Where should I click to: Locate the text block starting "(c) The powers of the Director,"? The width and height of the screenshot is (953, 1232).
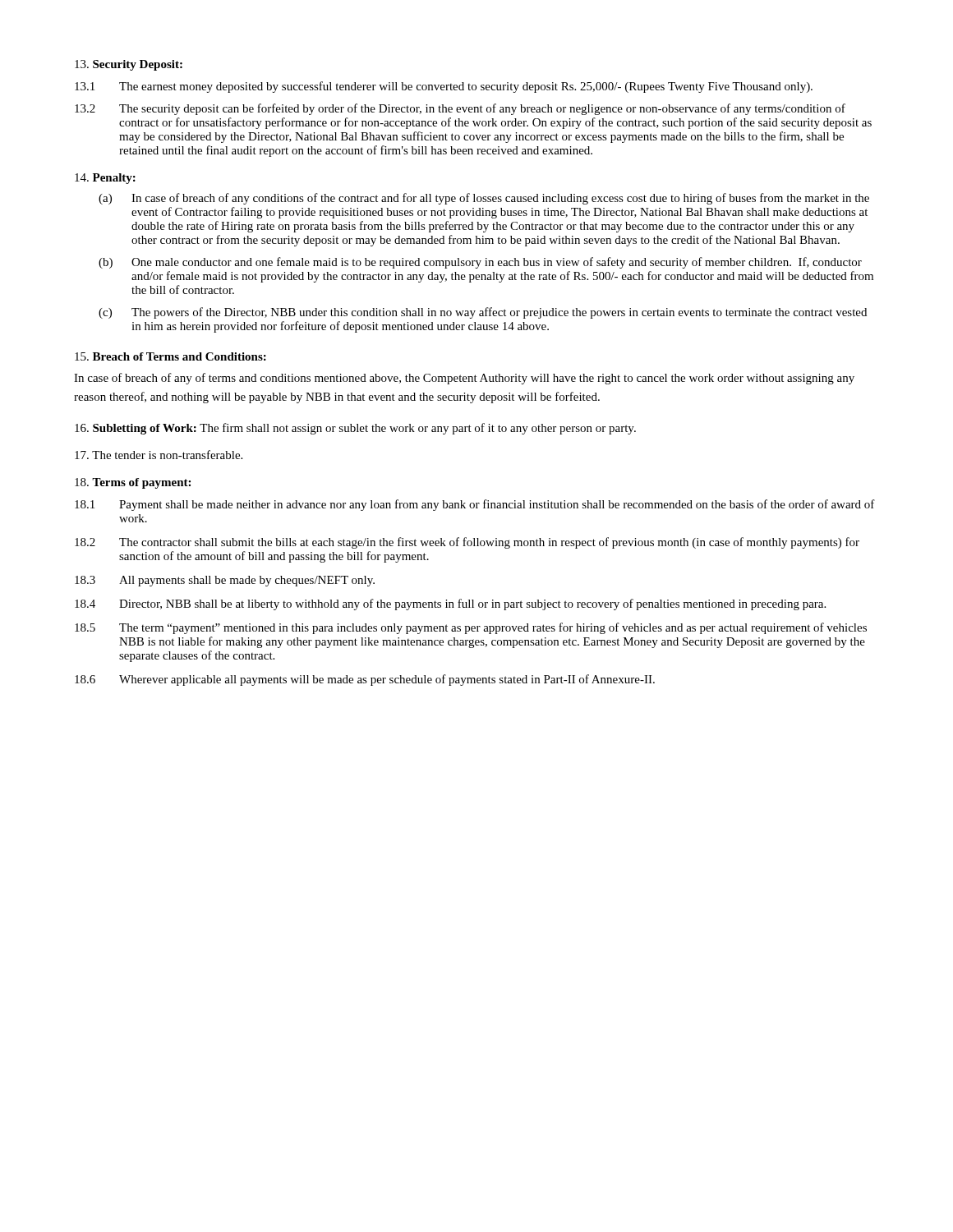489,320
